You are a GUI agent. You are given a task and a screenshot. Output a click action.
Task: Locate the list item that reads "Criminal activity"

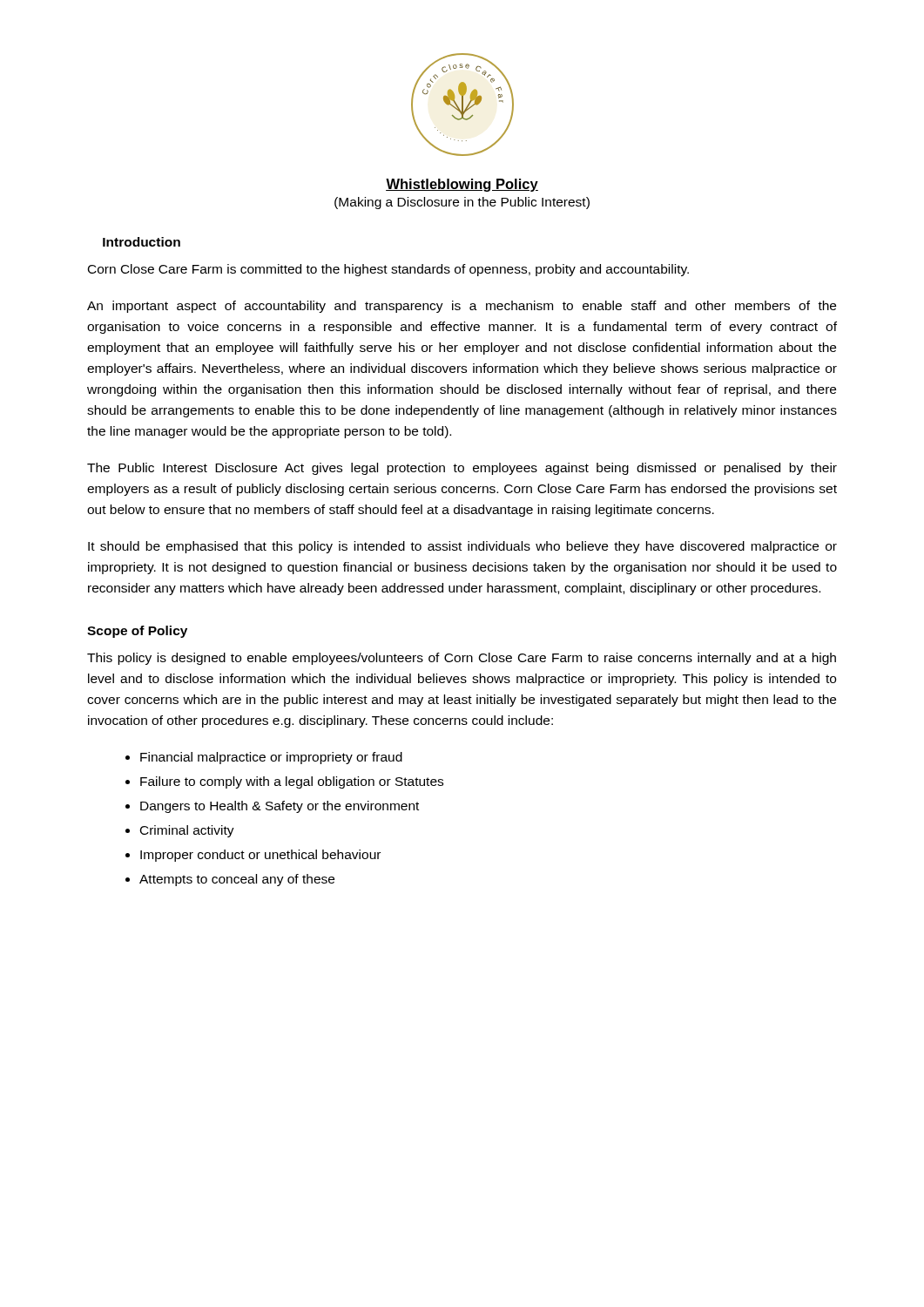coord(187,830)
